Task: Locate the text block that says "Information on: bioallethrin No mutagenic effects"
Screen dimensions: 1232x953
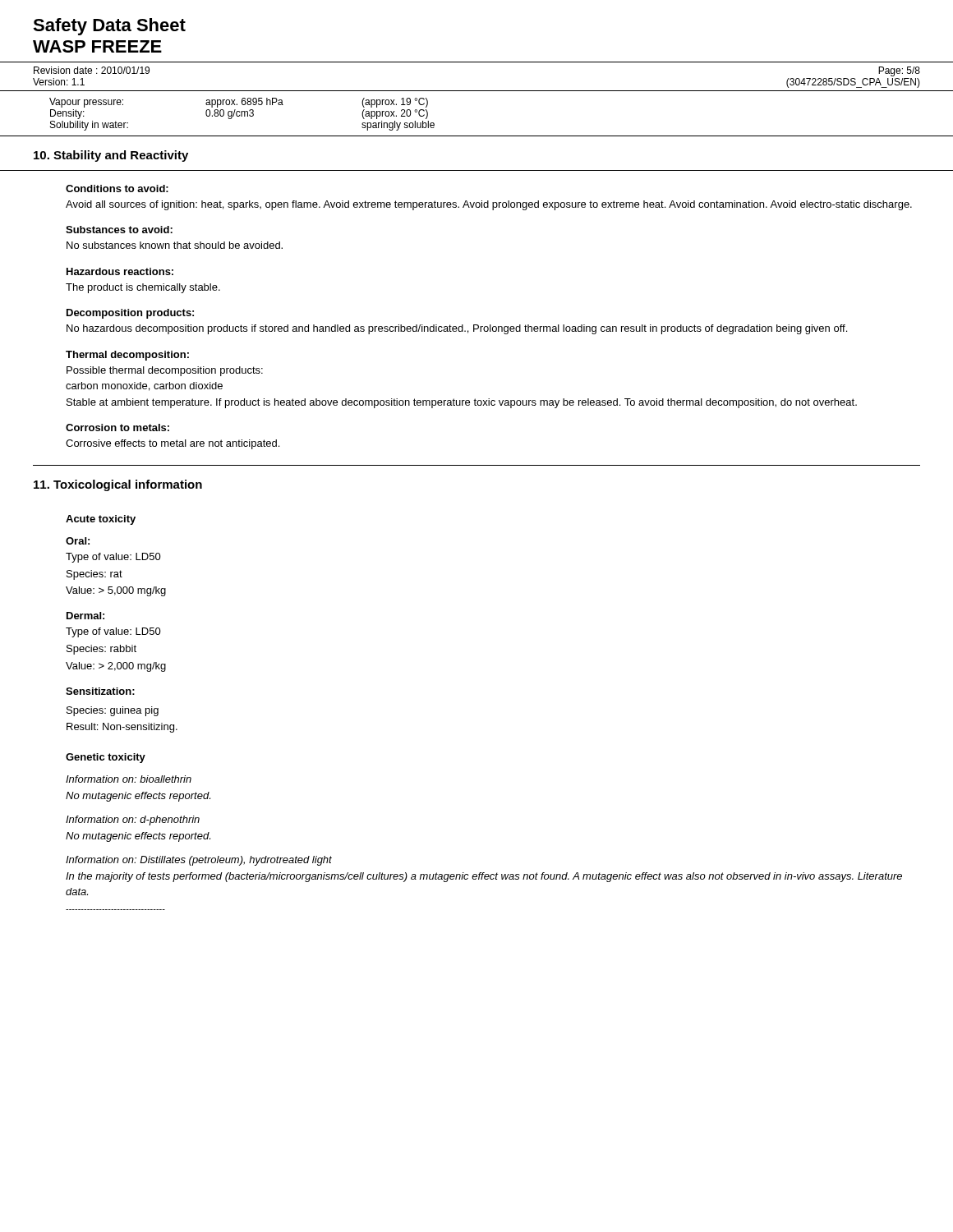Action: [x=139, y=787]
